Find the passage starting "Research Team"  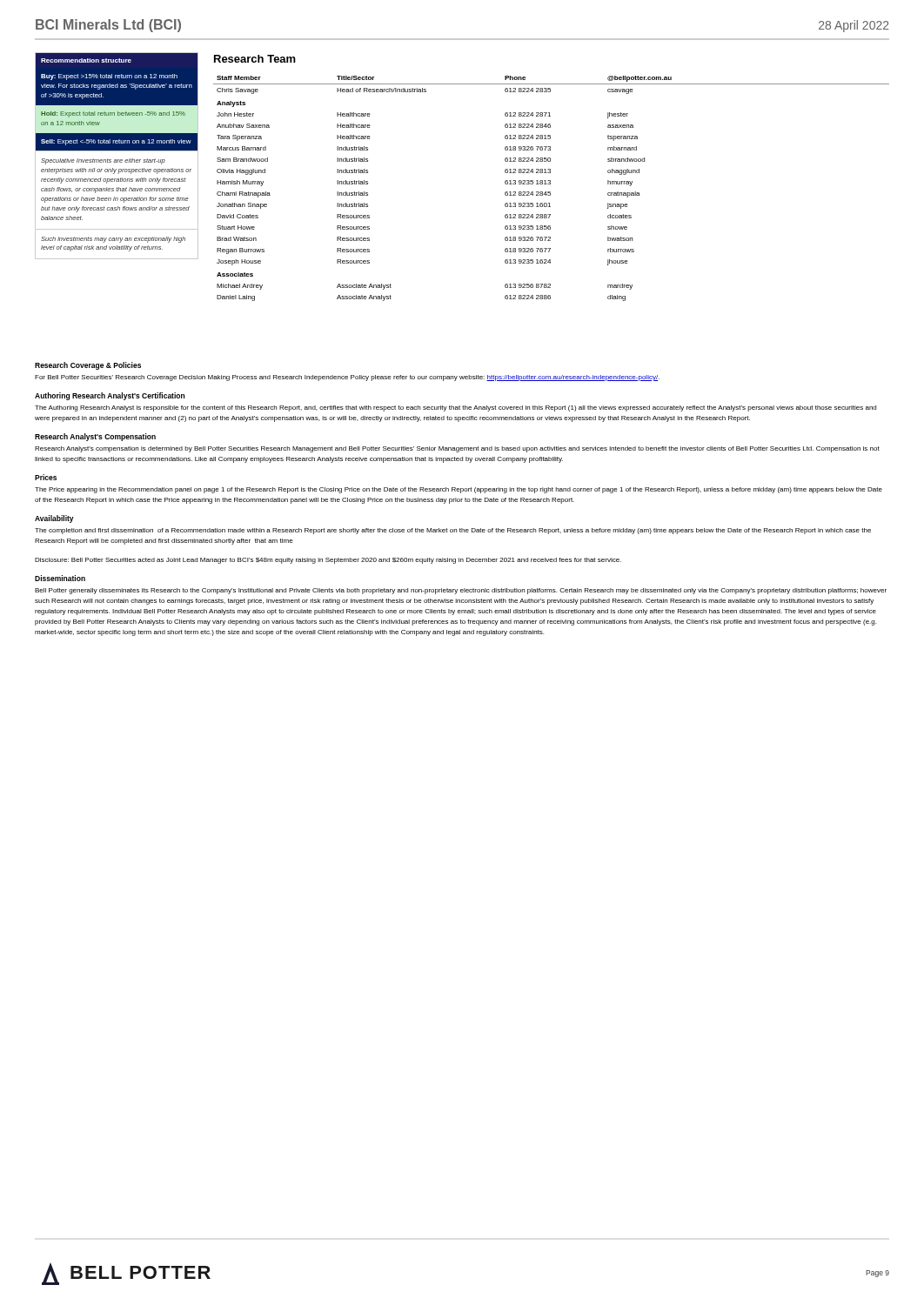(255, 59)
